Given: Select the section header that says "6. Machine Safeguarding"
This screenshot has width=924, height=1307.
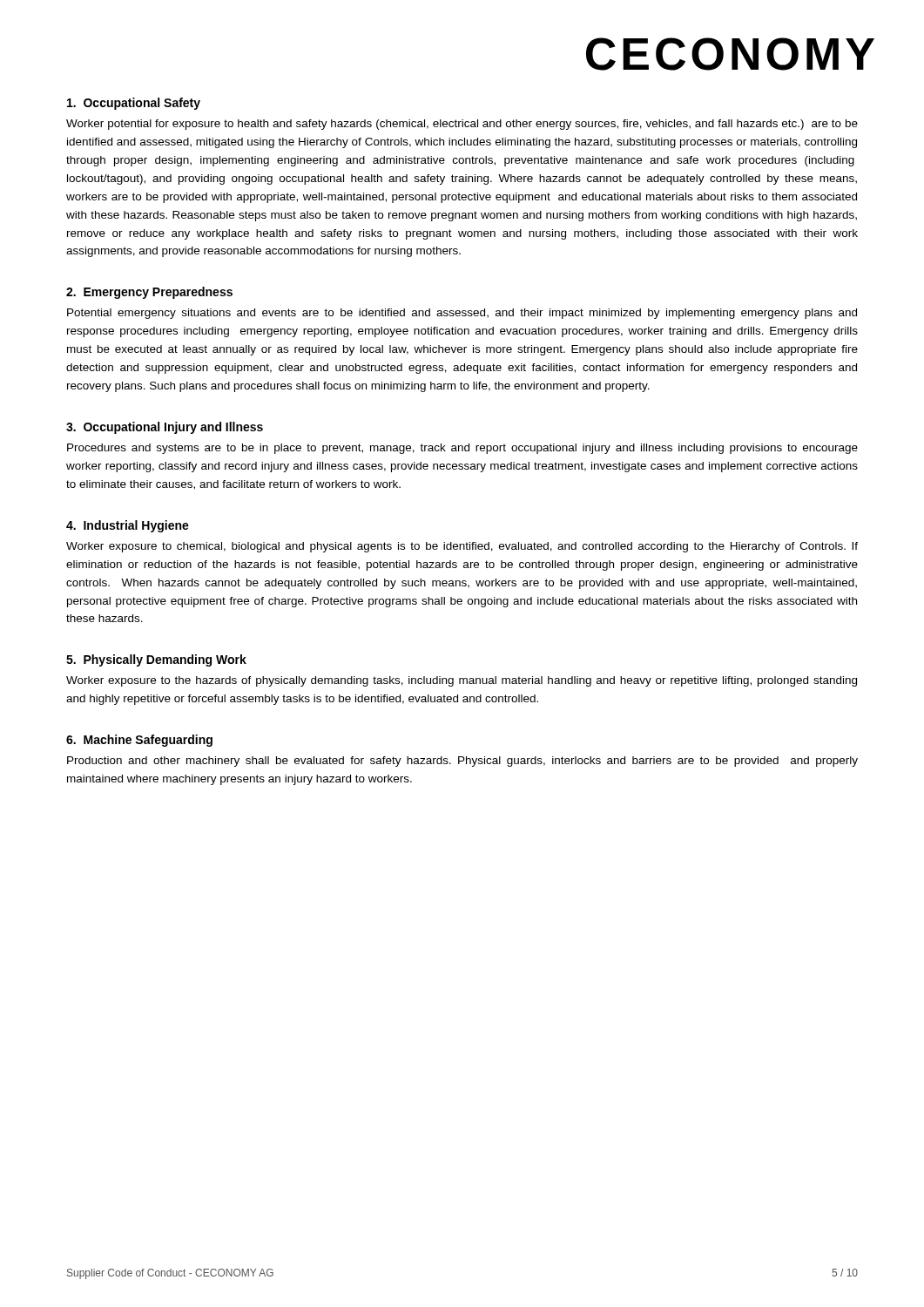Looking at the screenshot, I should click(x=140, y=740).
